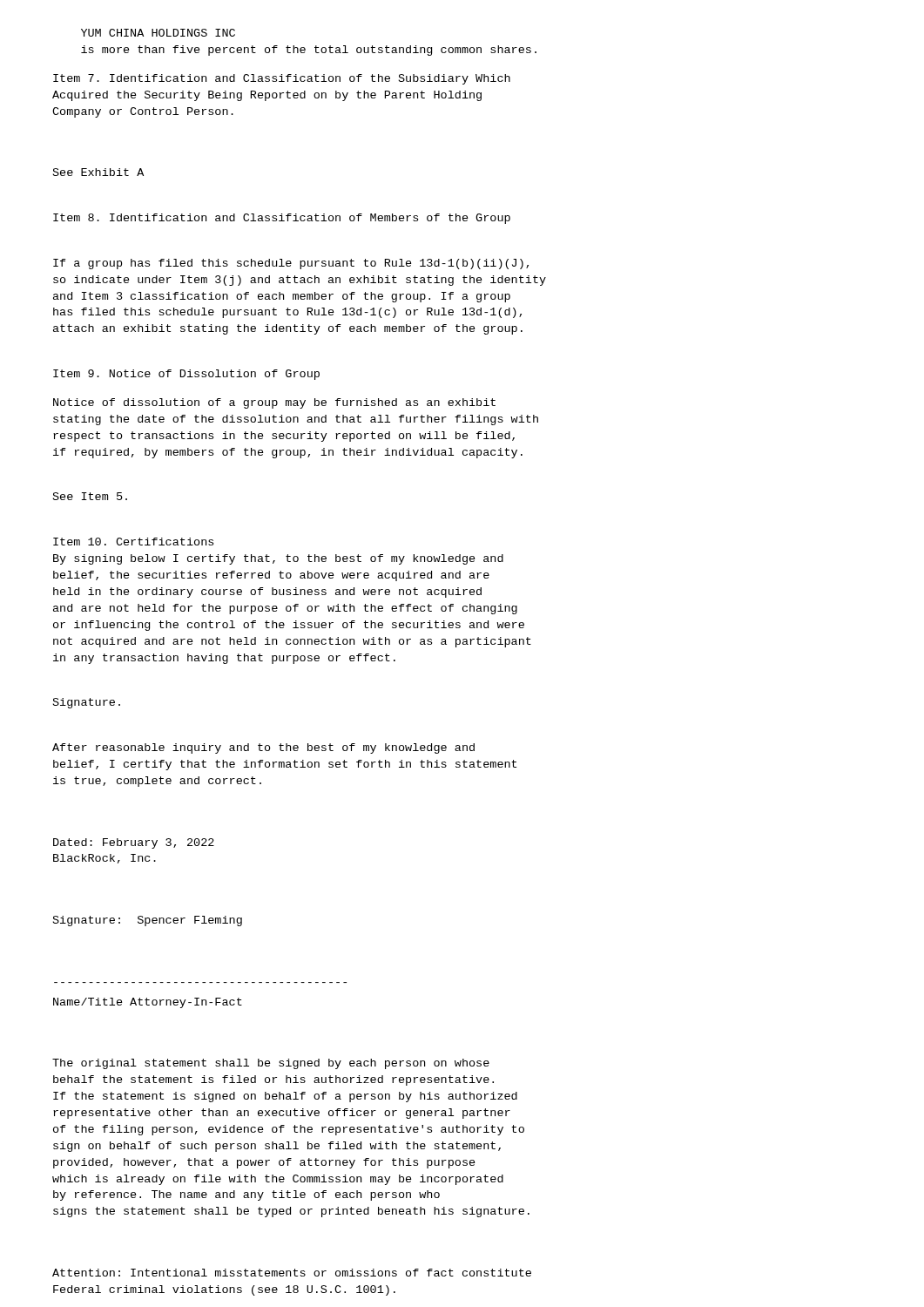Find the element starting "After reasonable inquiry and to the best of"

pos(285,765)
